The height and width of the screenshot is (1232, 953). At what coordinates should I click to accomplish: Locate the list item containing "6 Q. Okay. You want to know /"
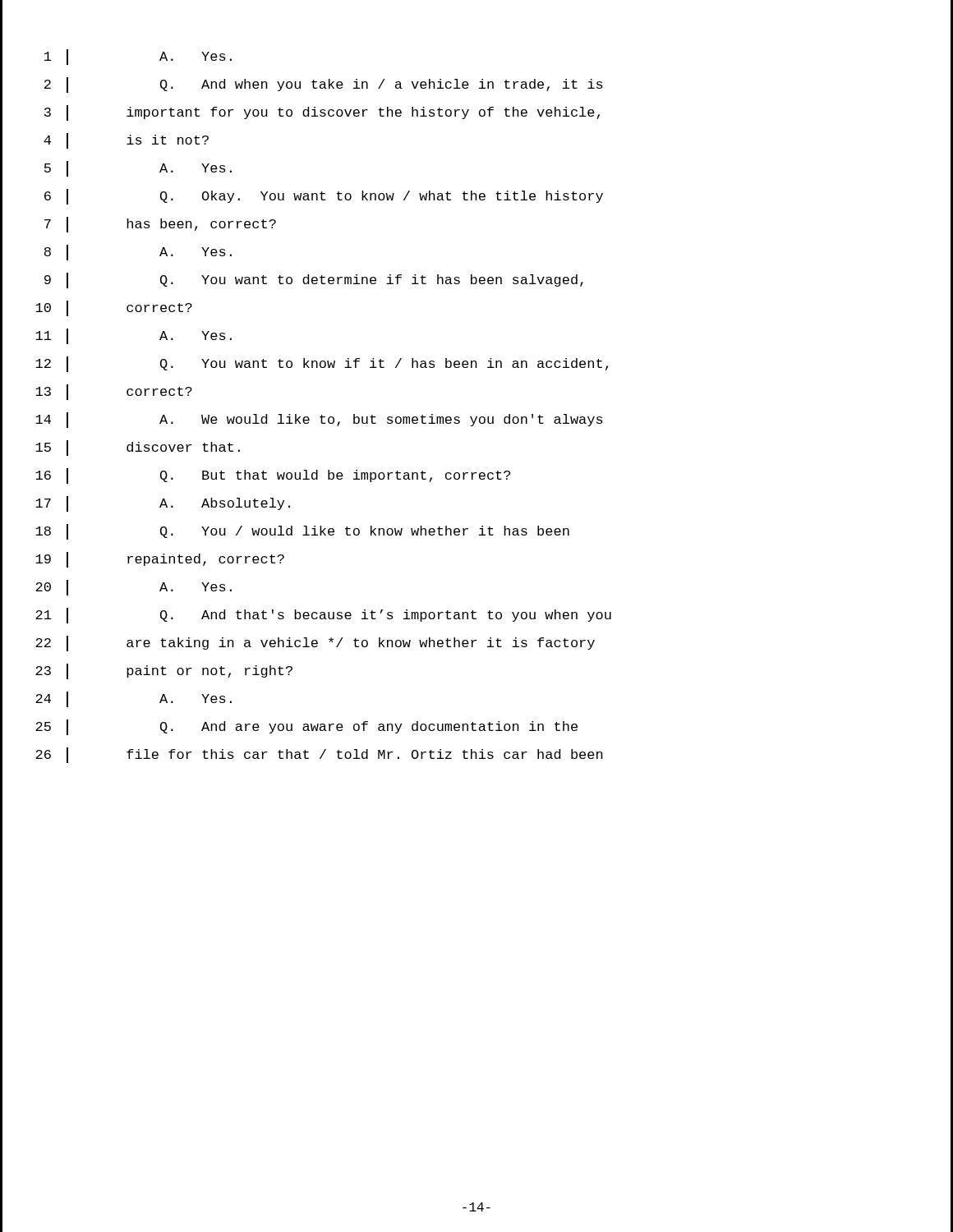click(x=476, y=197)
